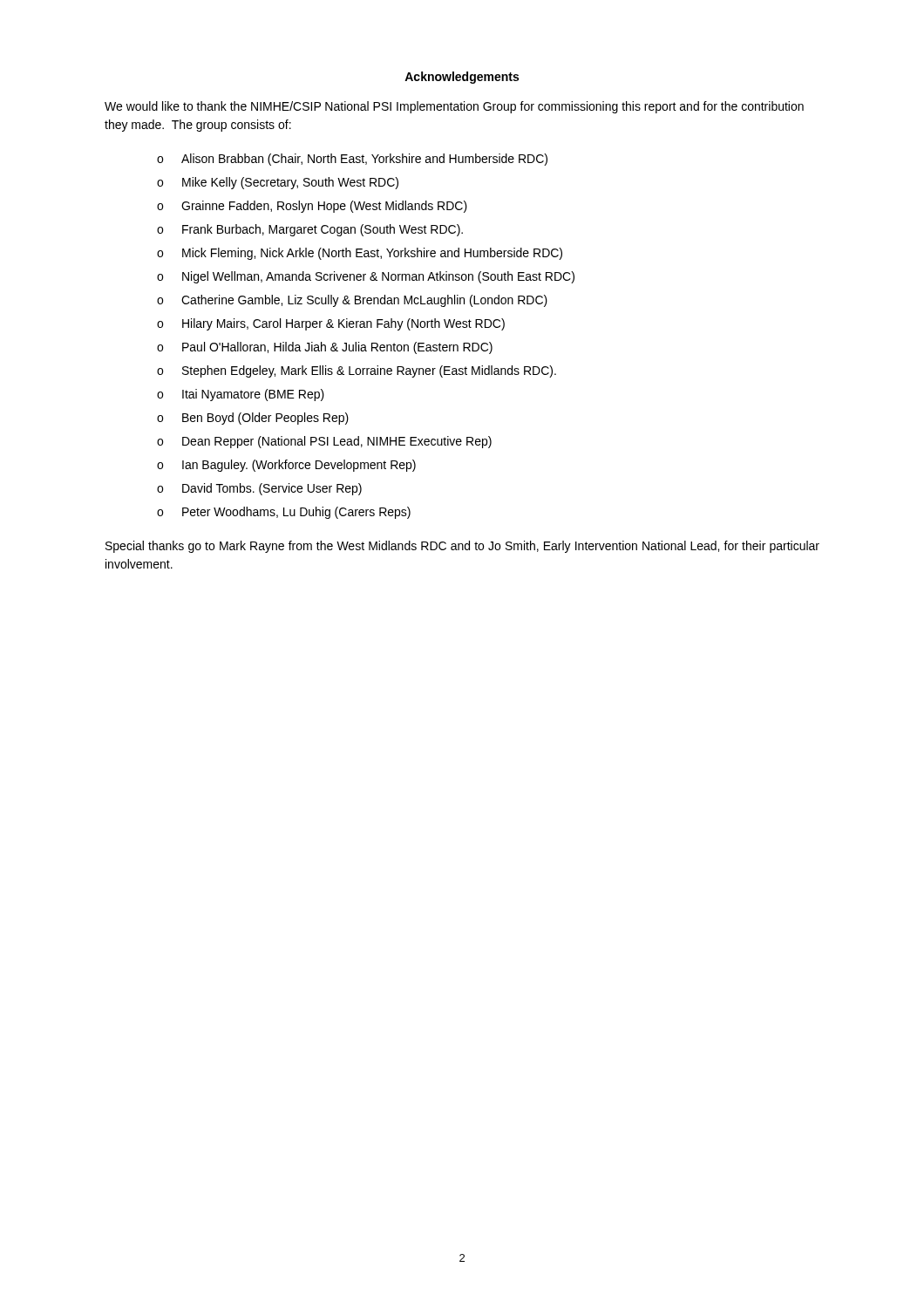Find the list item that says "o Grainne Fadden, Roslyn Hope"
The image size is (924, 1308).
pos(312,207)
